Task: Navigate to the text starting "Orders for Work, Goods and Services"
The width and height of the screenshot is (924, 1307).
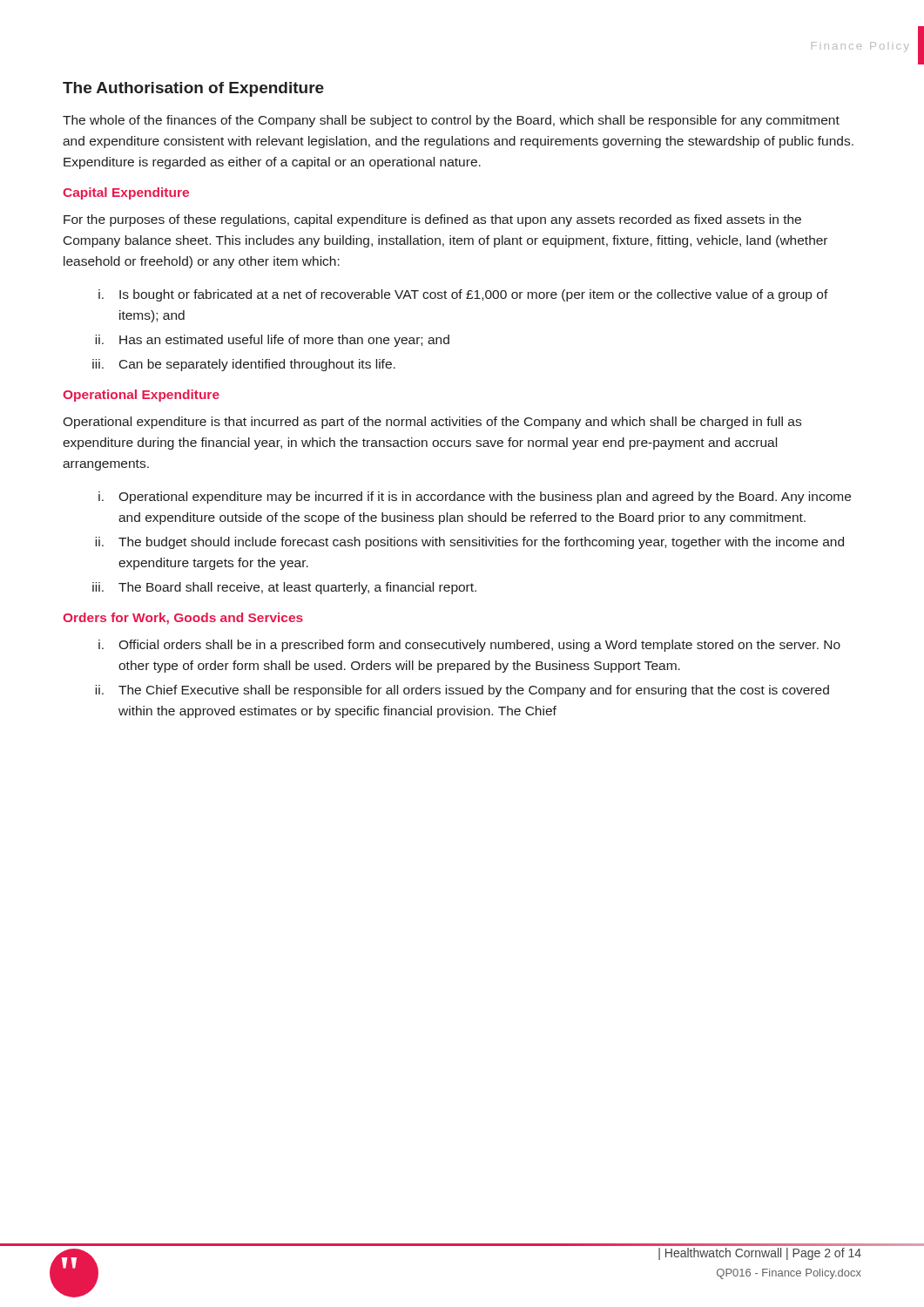Action: pyautogui.click(x=183, y=618)
